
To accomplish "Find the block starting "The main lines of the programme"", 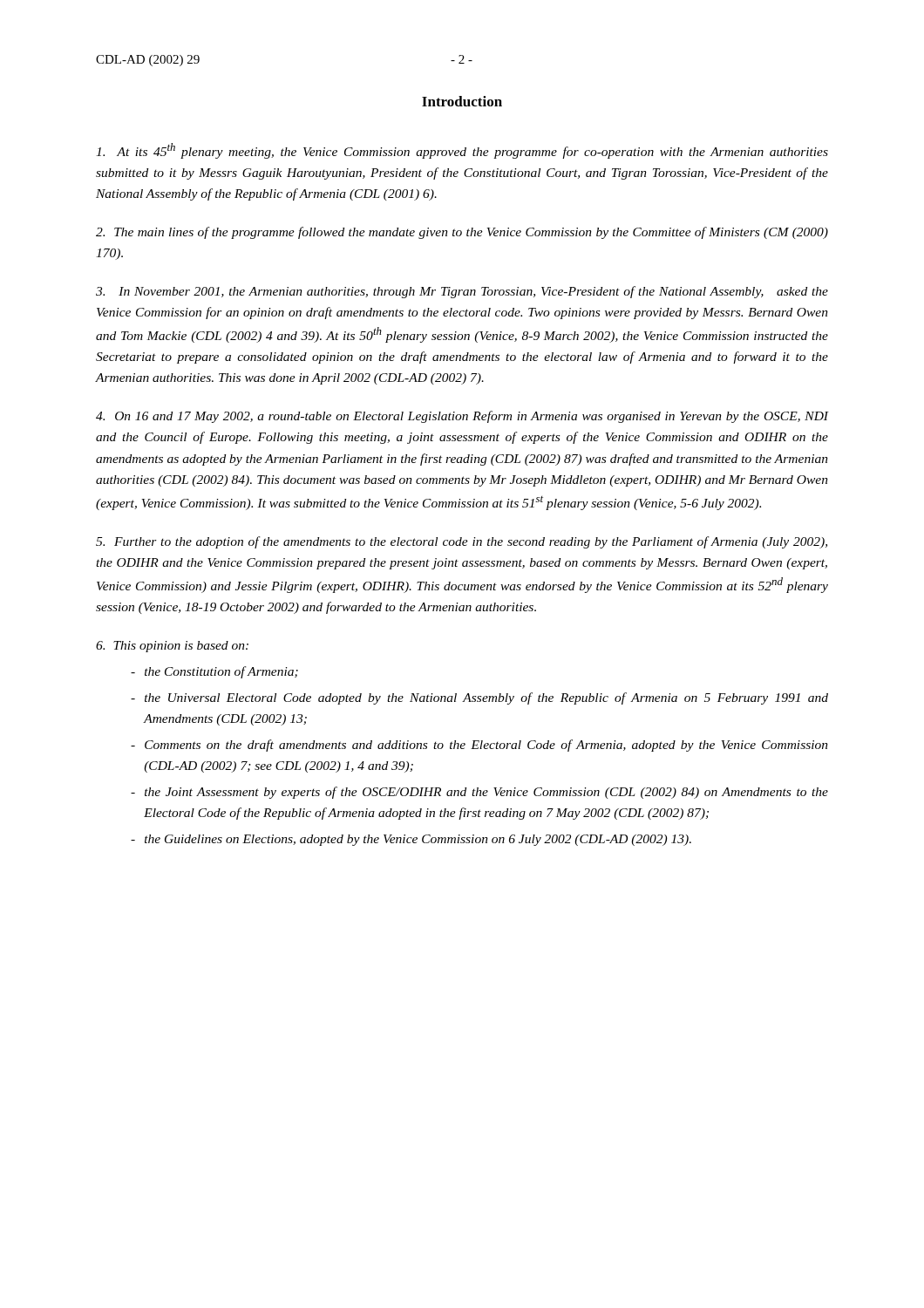I will pyautogui.click(x=462, y=242).
